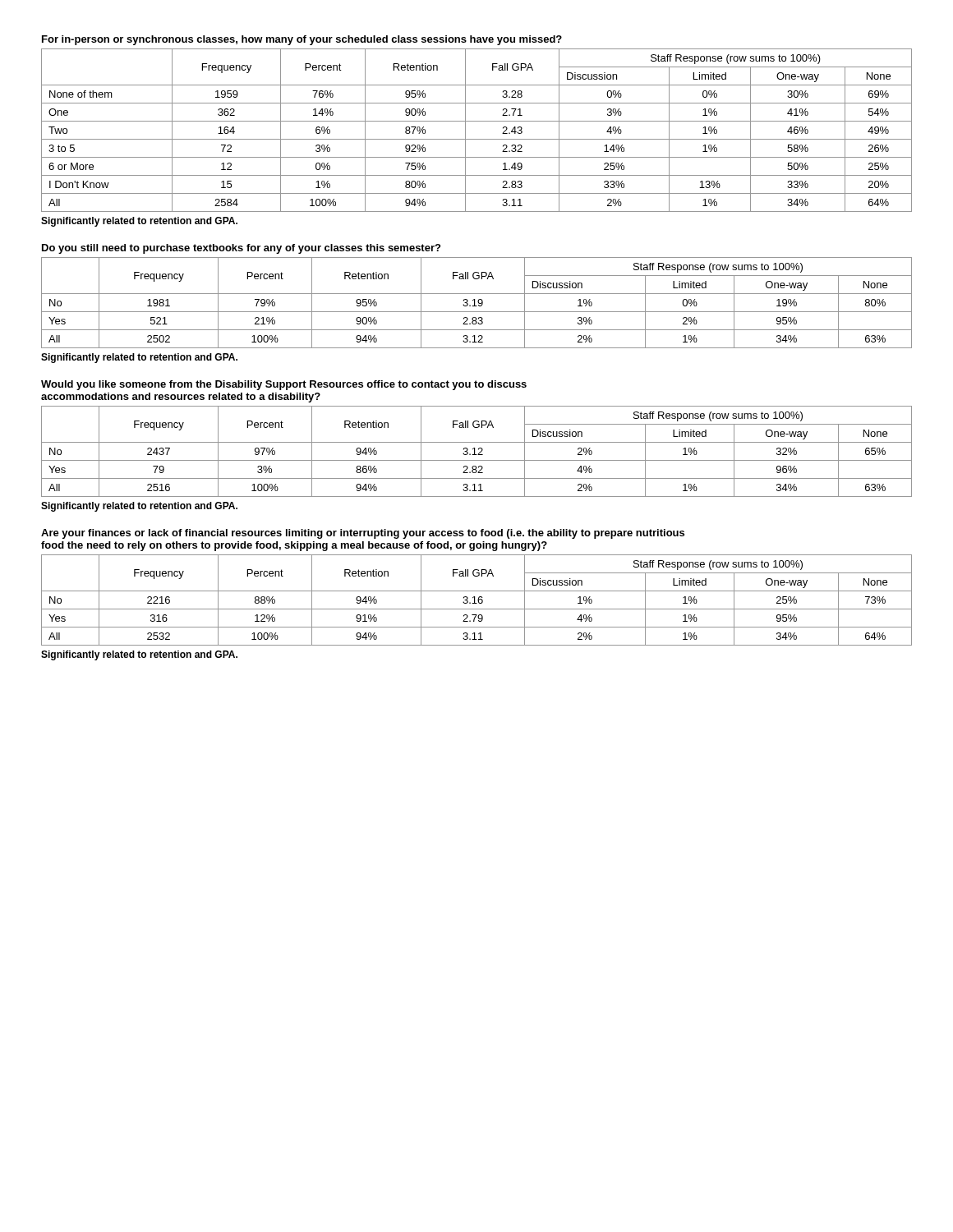This screenshot has height=1232, width=953.
Task: Find the block starting "Do you still need to purchase textbooks"
Action: pos(241,248)
